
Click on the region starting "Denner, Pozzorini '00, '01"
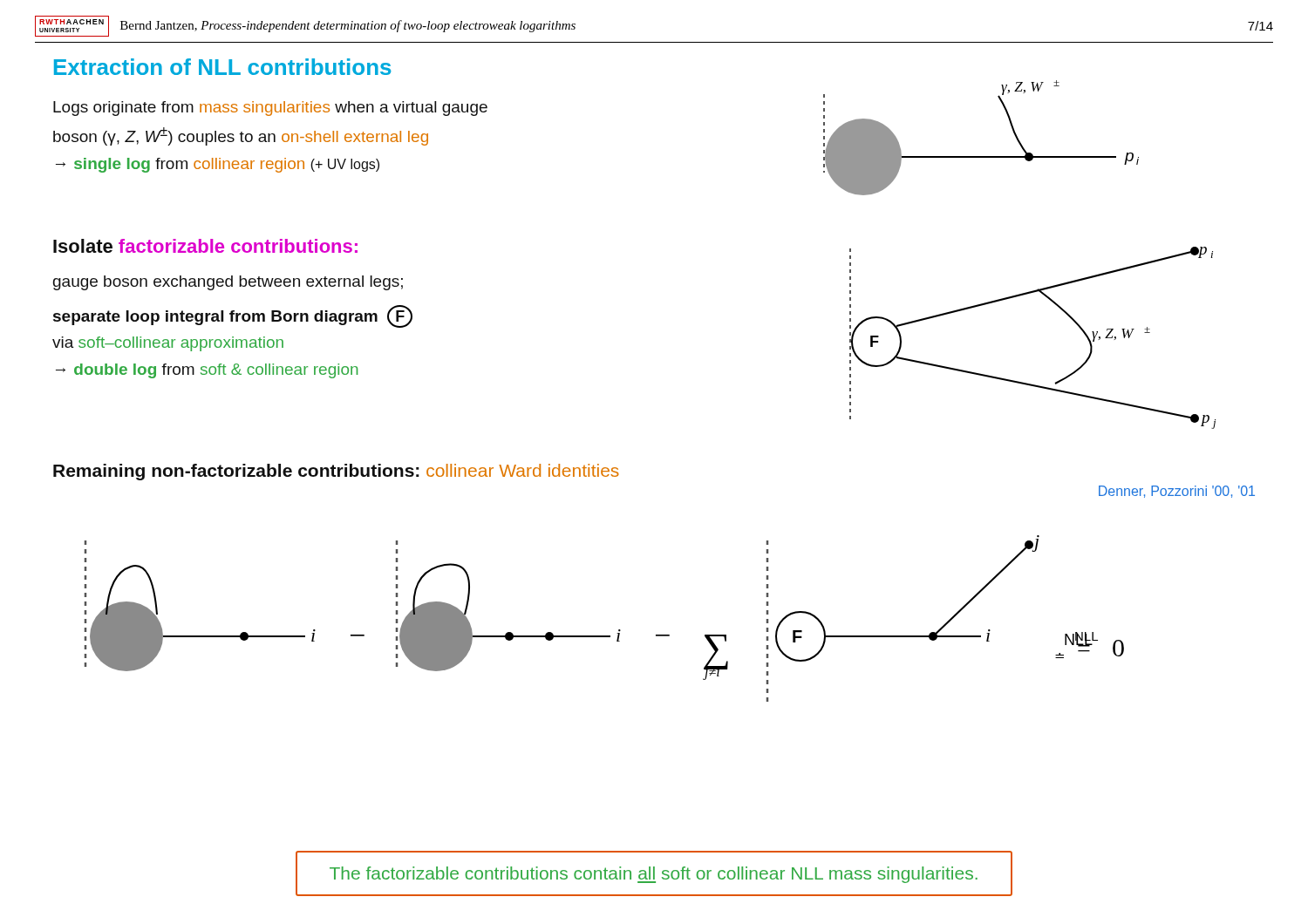(x=1177, y=491)
